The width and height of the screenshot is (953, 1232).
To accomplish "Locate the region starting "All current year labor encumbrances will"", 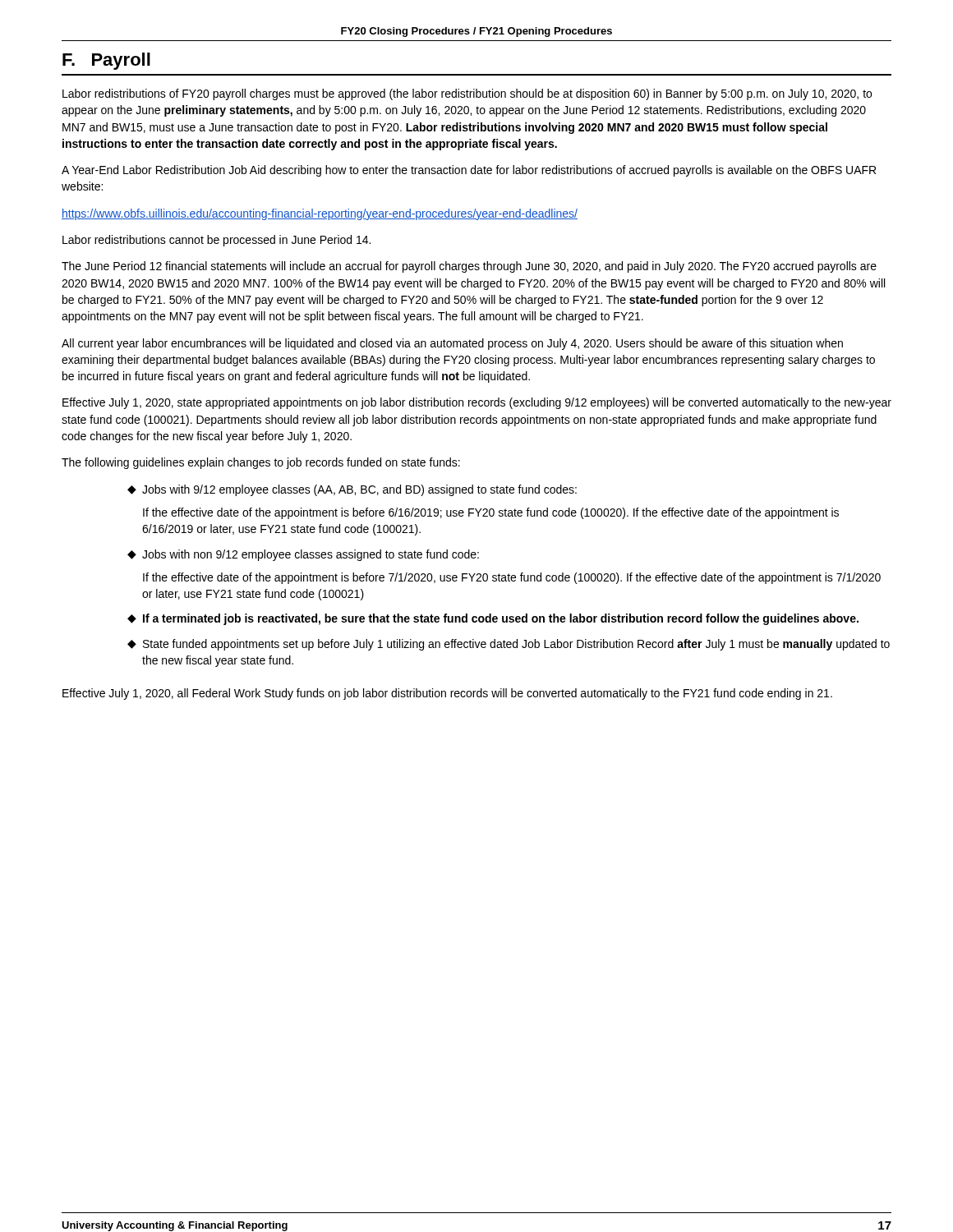I will point(476,360).
